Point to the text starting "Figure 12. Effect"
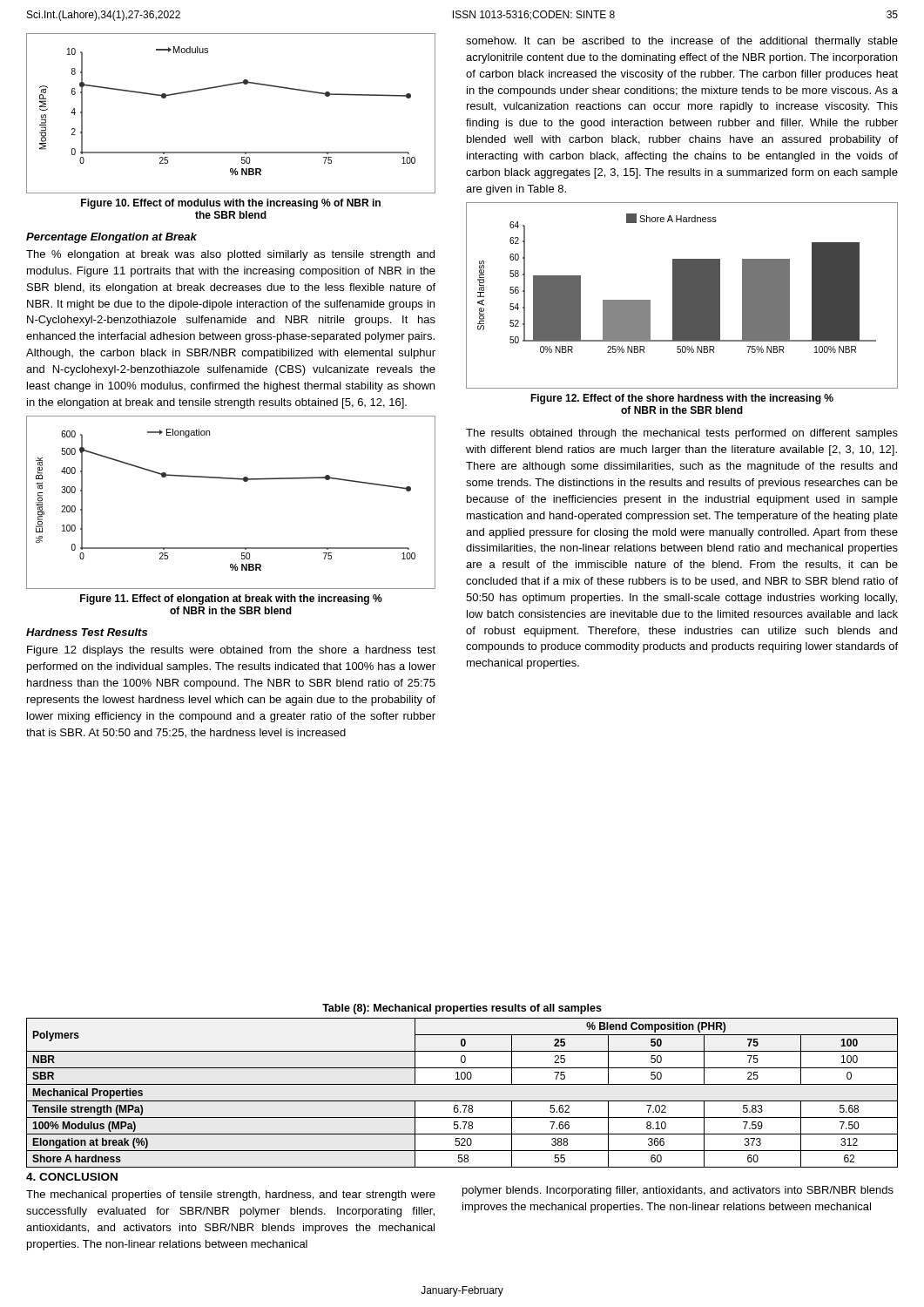Image resolution: width=924 pixels, height=1307 pixels. pos(682,405)
